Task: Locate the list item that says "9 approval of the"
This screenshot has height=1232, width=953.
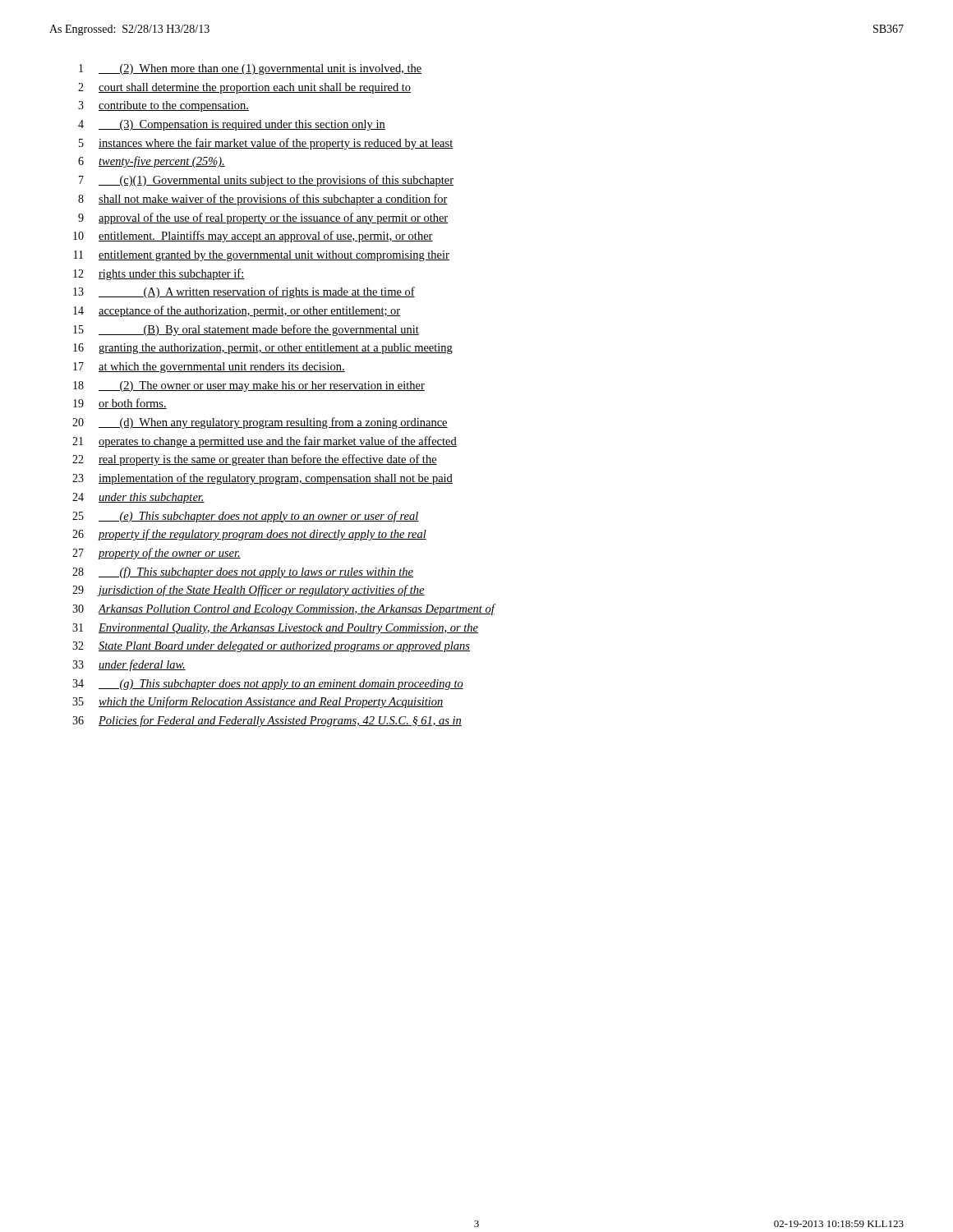Action: pyautogui.click(x=249, y=218)
